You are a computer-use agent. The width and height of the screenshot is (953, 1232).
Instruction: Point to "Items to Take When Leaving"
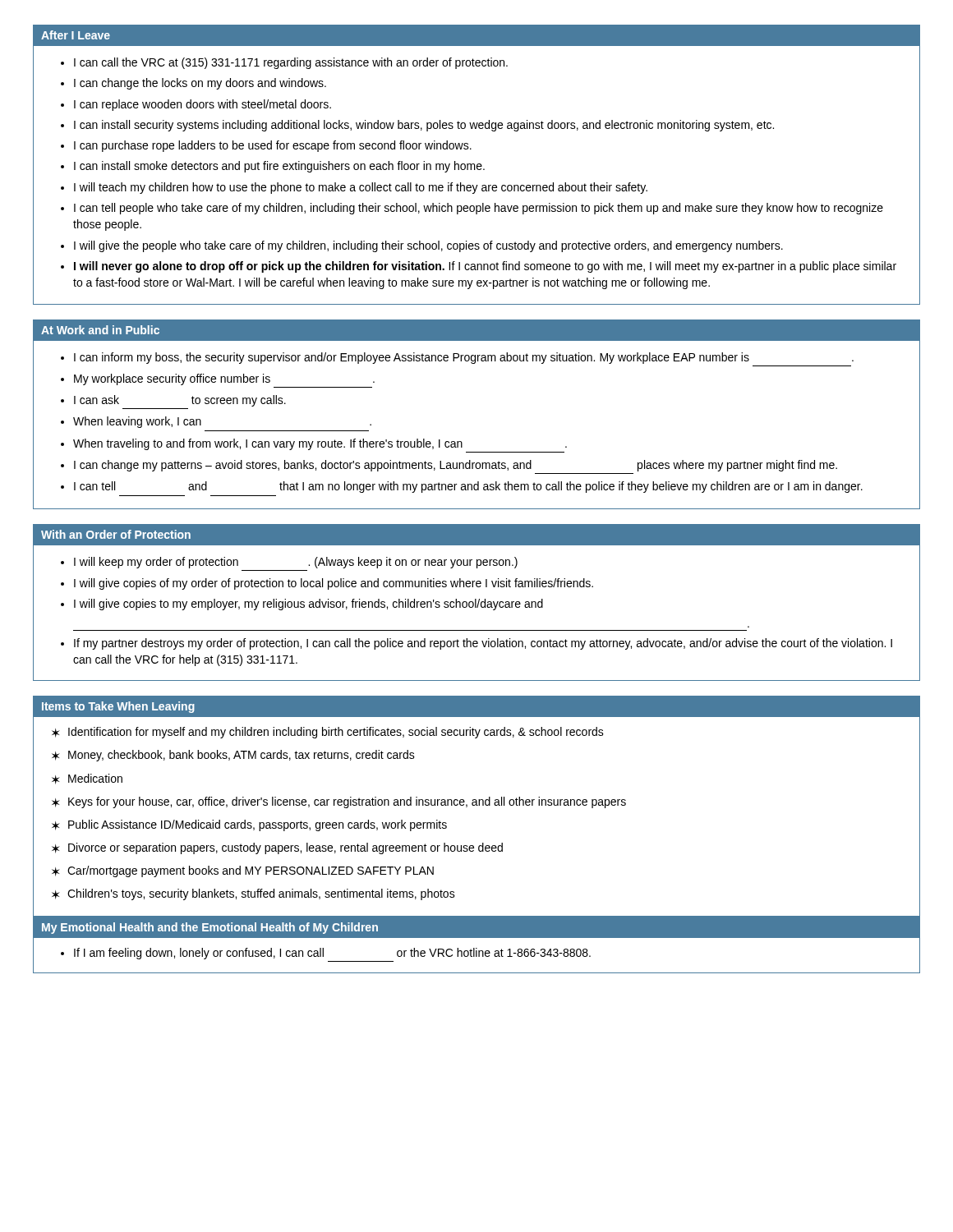coord(118,706)
